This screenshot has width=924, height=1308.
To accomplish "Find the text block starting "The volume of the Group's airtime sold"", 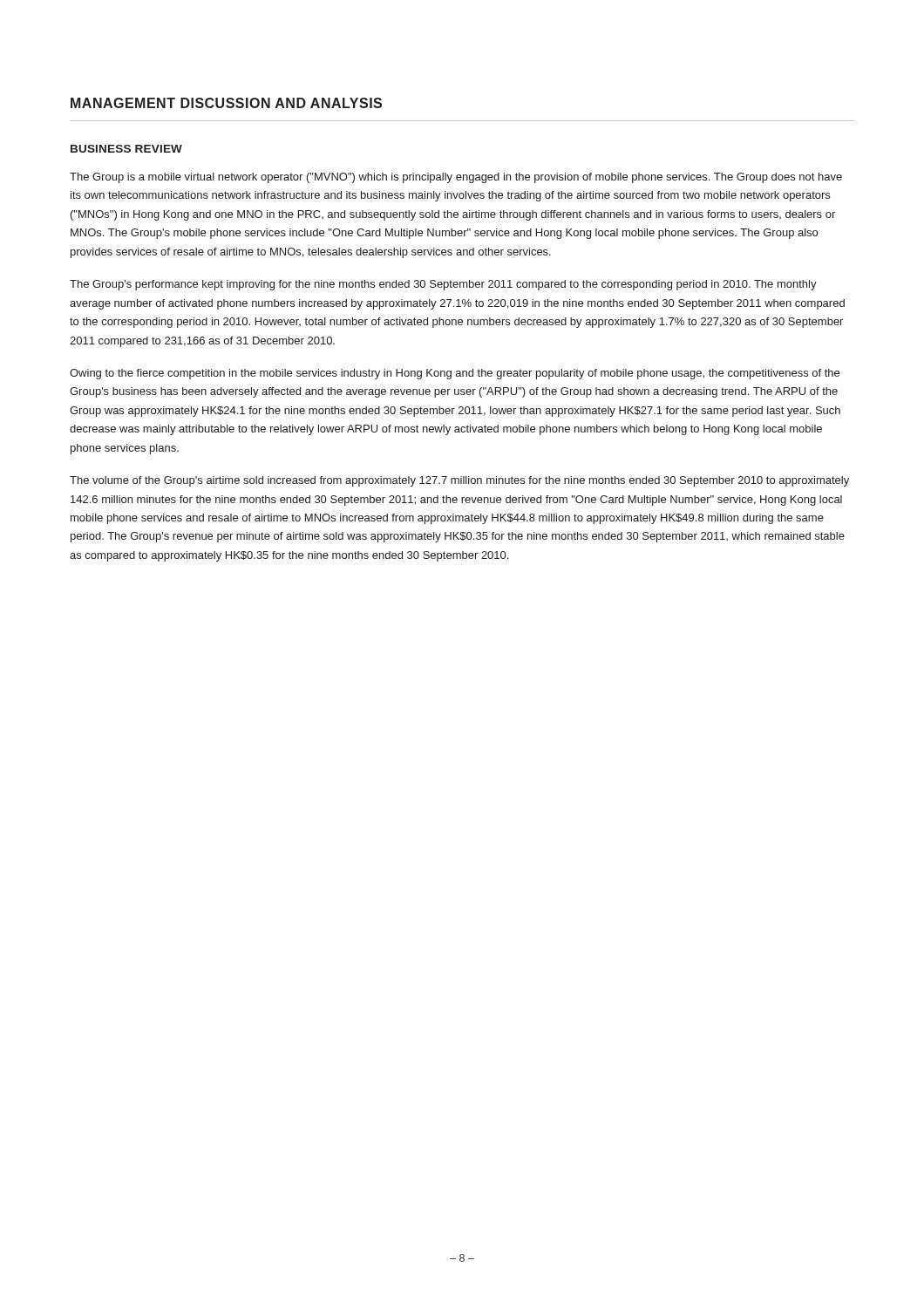I will (x=459, y=518).
